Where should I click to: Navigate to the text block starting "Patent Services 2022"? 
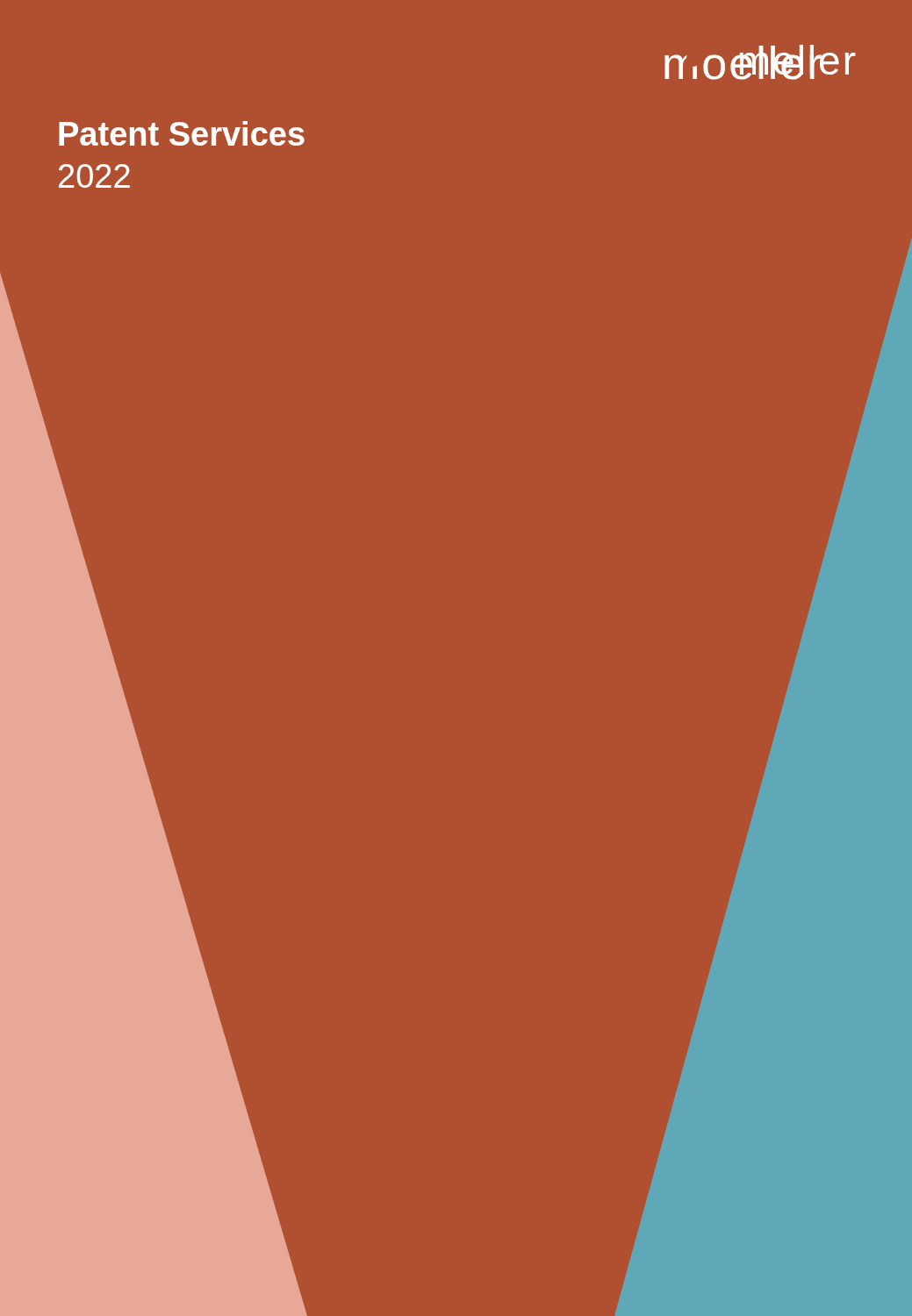181,156
